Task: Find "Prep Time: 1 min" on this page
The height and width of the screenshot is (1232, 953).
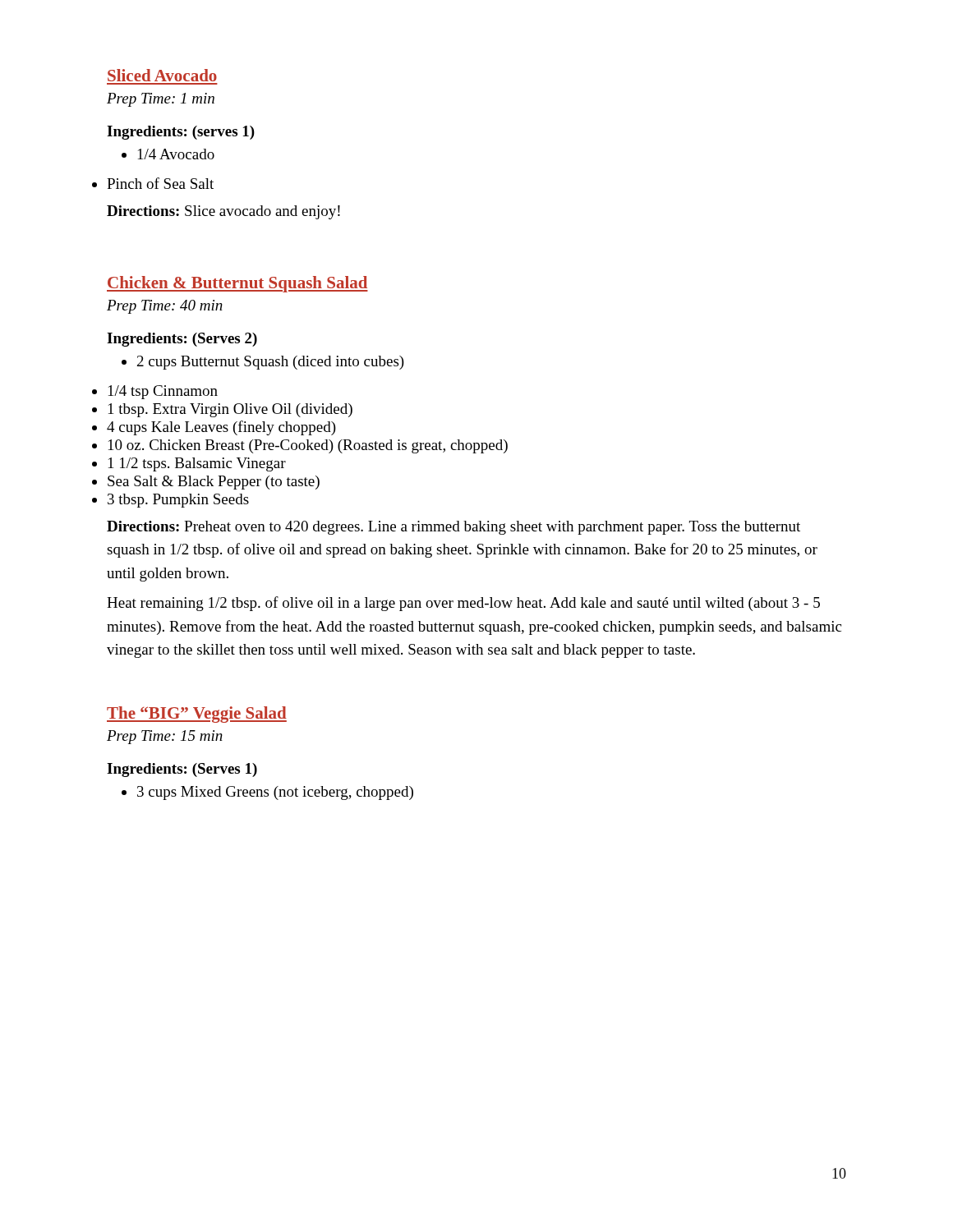Action: (x=161, y=100)
